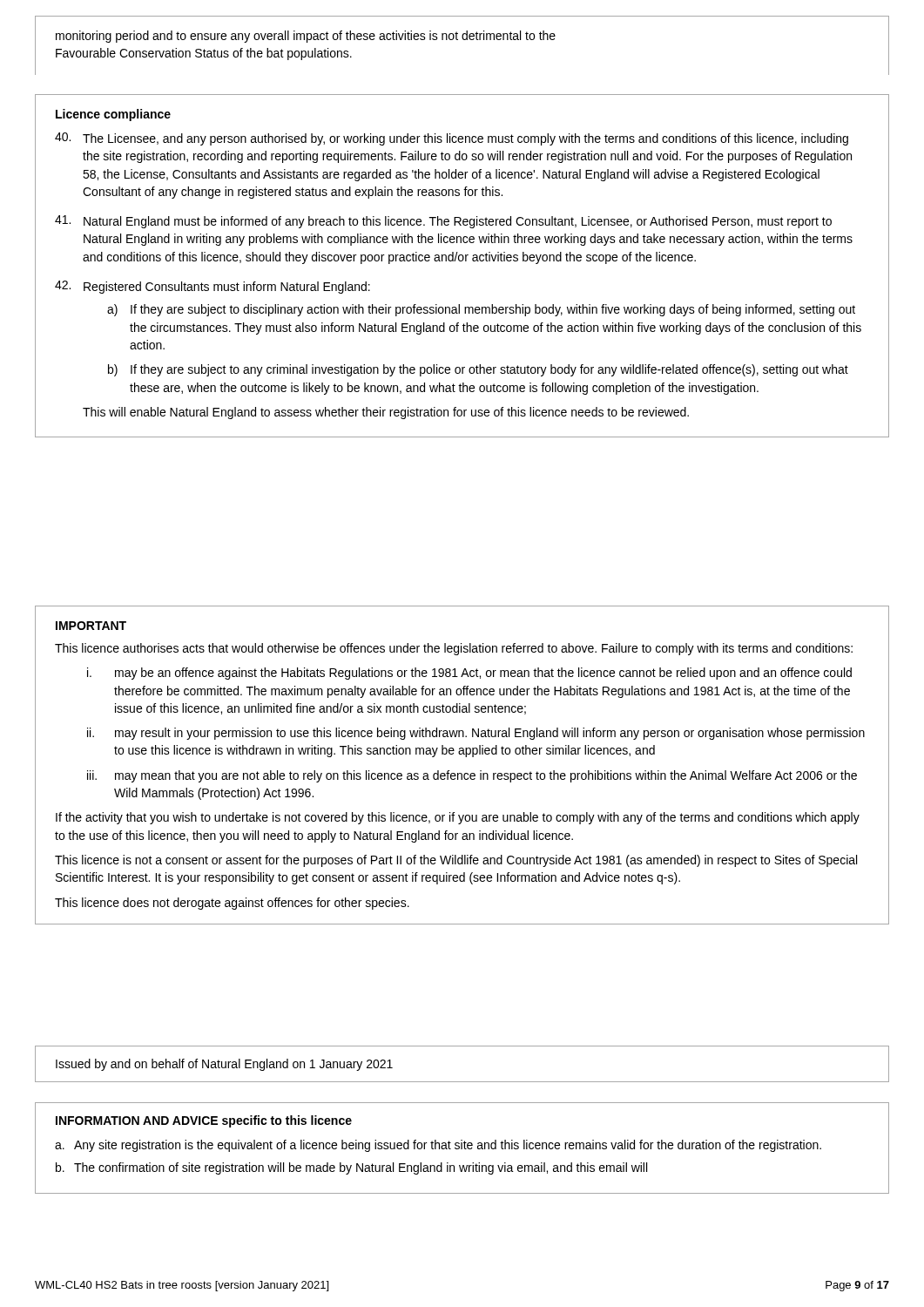This screenshot has width=924, height=1307.
Task: Select the list item with the text "42. Registered Consultants must"
Action: tap(212, 287)
